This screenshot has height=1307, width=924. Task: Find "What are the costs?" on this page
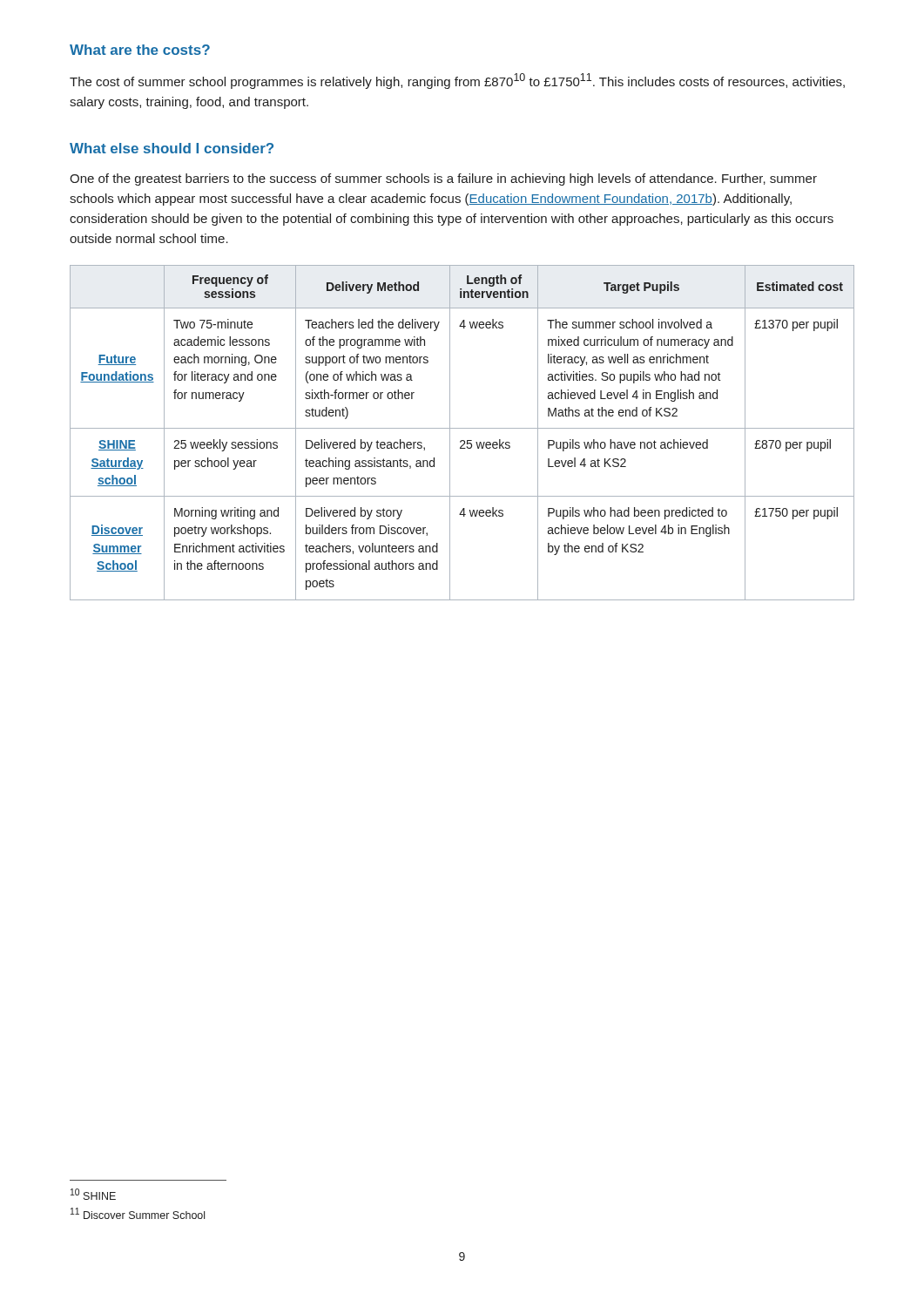(140, 50)
